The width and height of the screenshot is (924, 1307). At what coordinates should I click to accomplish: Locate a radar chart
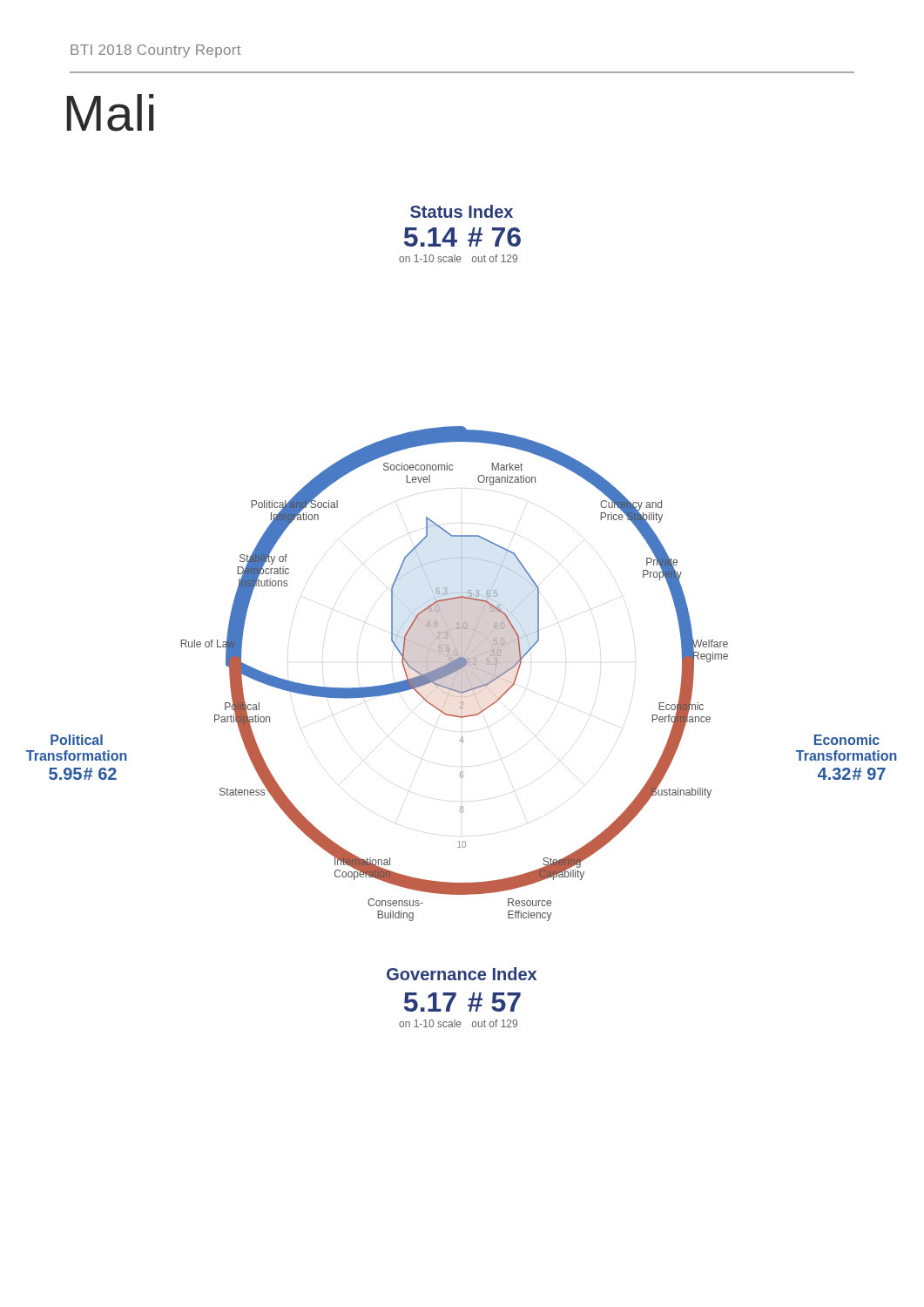click(462, 649)
